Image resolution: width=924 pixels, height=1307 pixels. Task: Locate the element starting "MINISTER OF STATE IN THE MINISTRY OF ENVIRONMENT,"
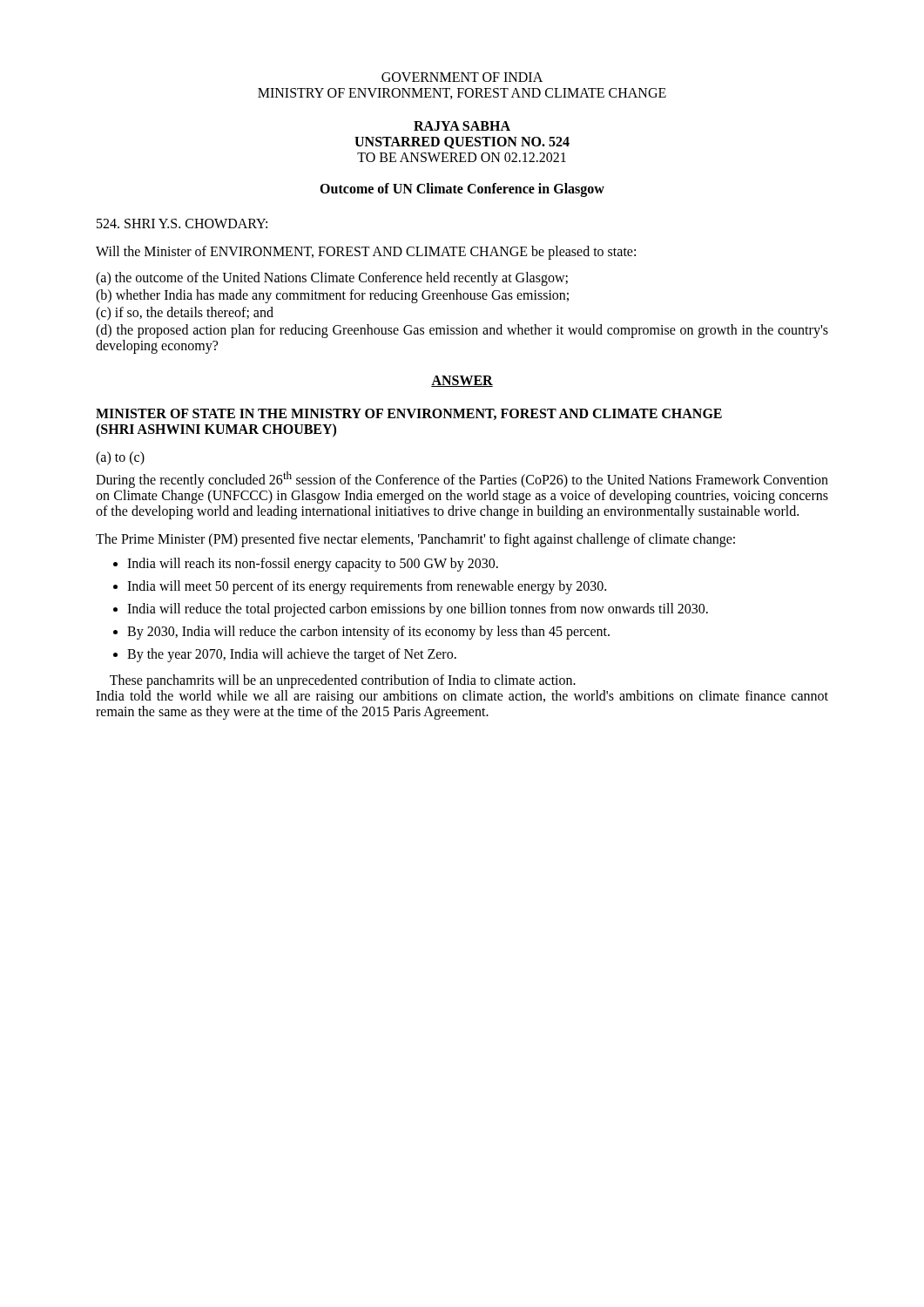(409, 421)
